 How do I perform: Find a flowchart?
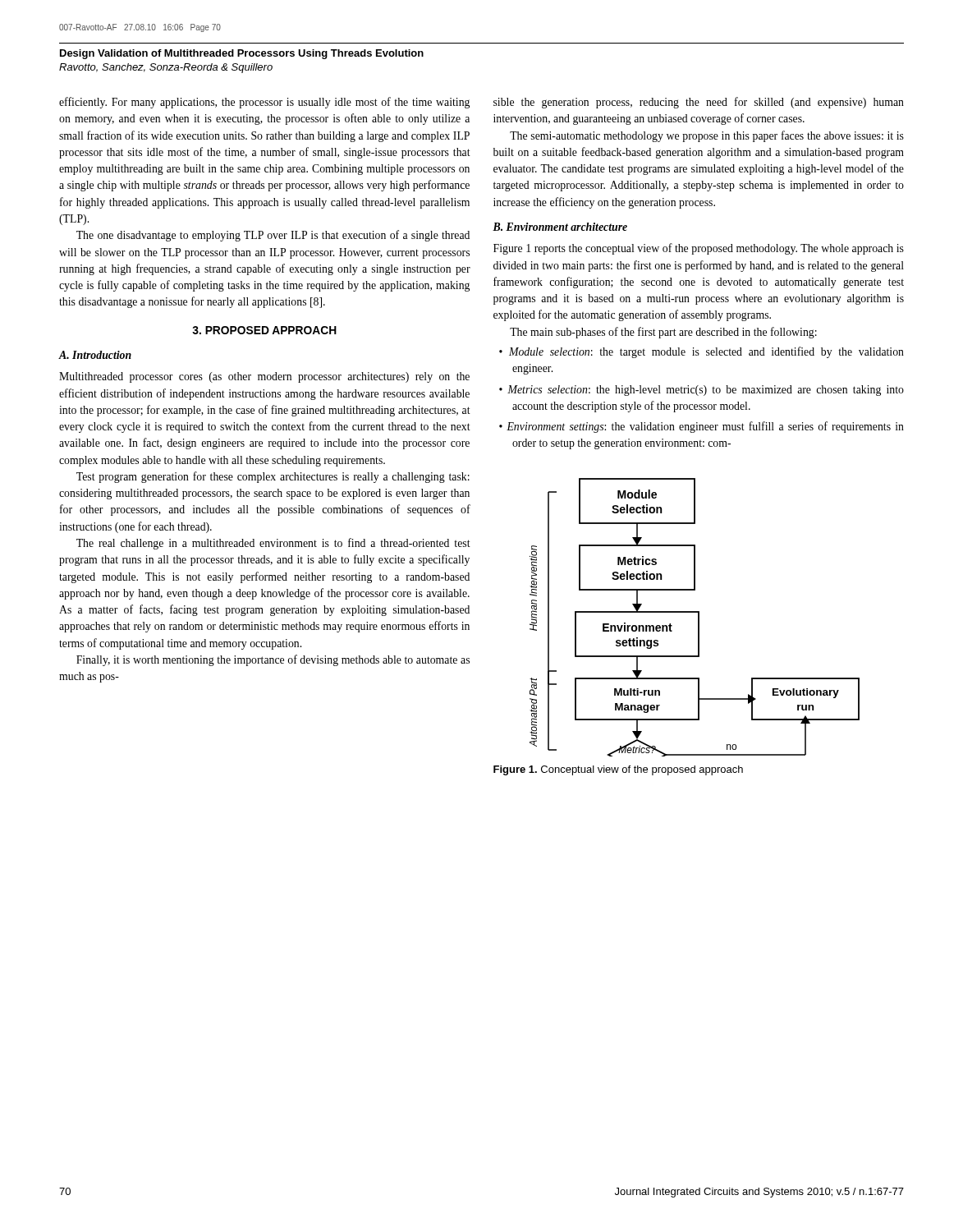698,608
